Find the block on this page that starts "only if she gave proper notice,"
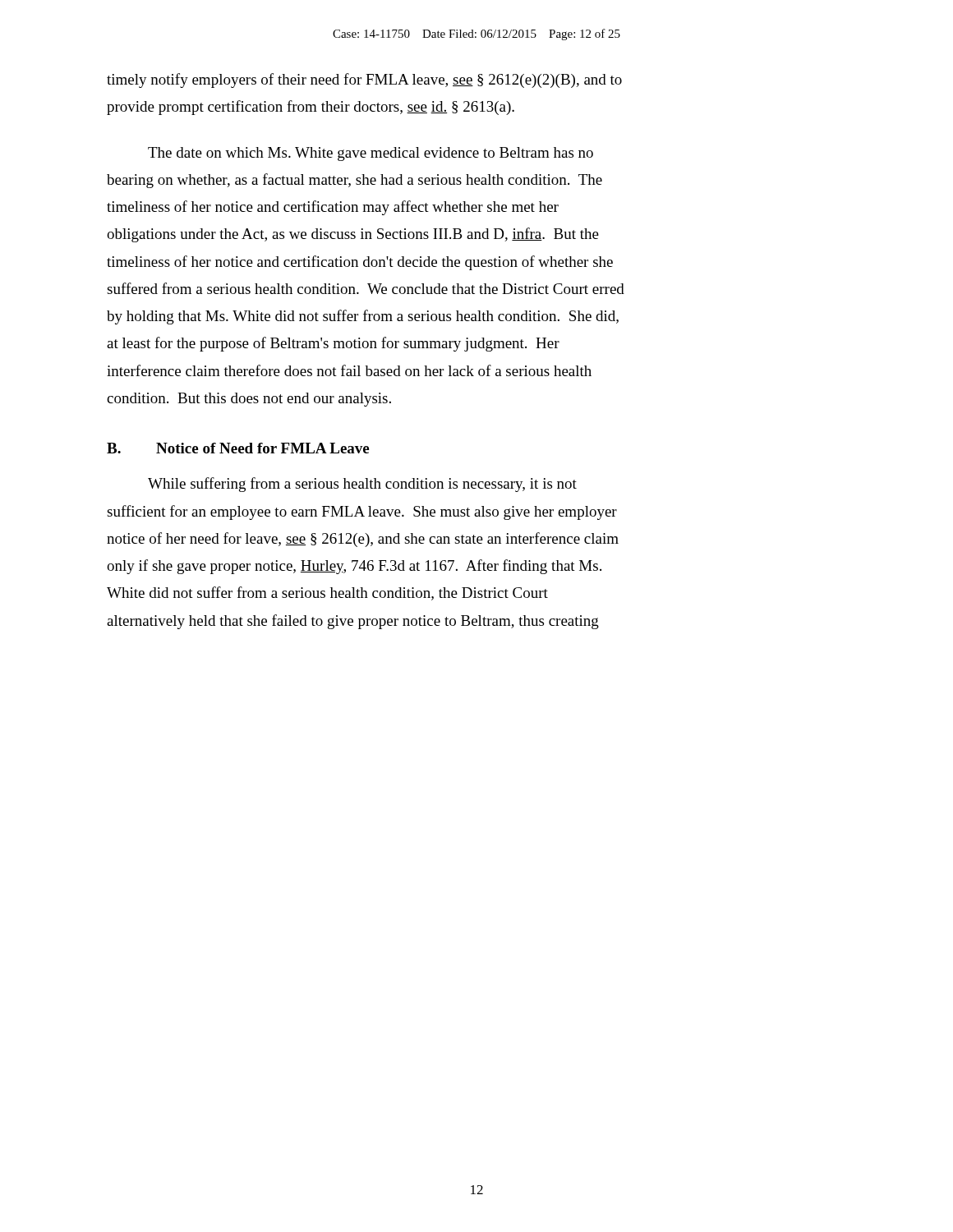Screen dimensions: 1232x953 (x=355, y=565)
